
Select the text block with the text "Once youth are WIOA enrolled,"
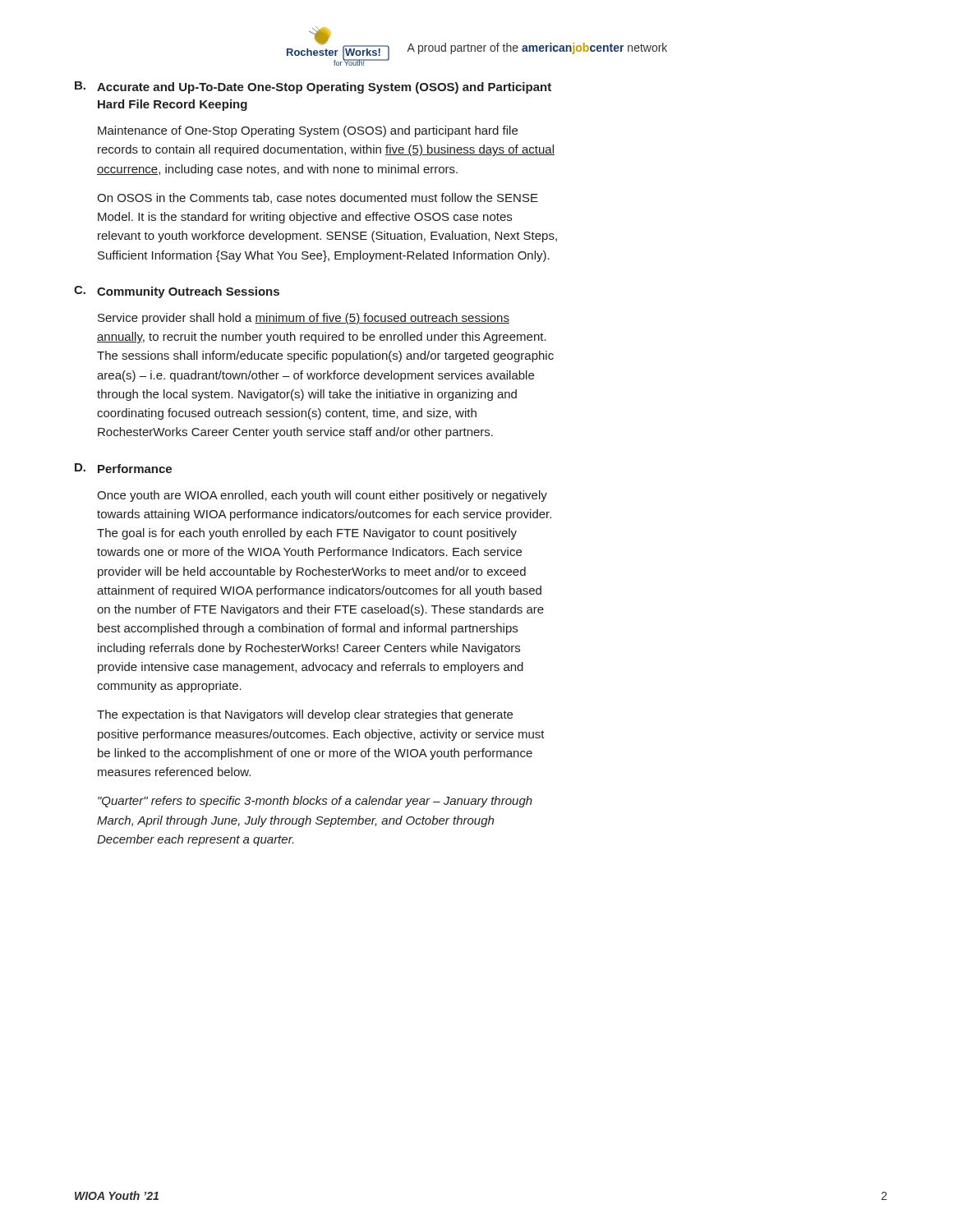(325, 590)
